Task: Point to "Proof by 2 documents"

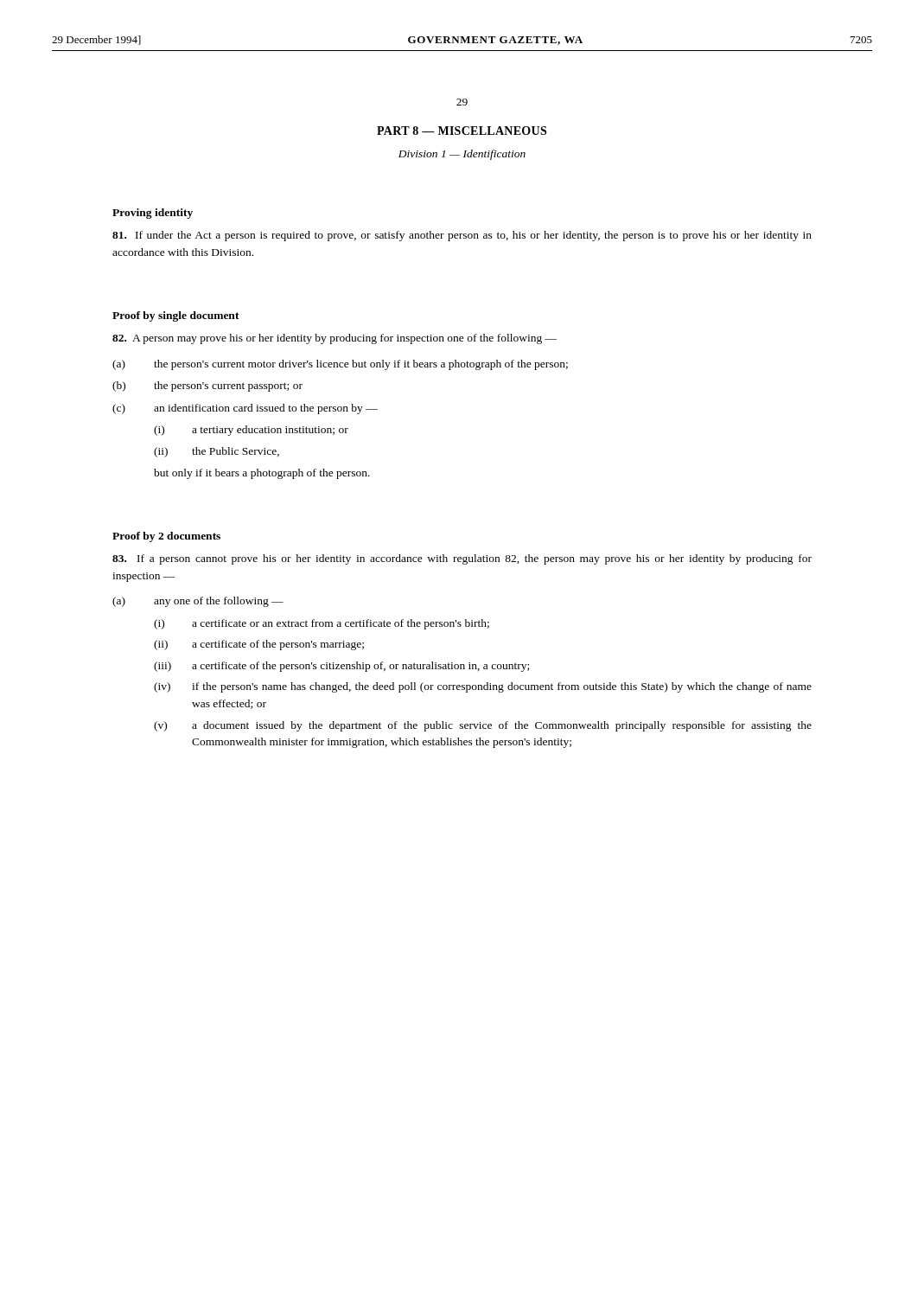Action: (x=167, y=536)
